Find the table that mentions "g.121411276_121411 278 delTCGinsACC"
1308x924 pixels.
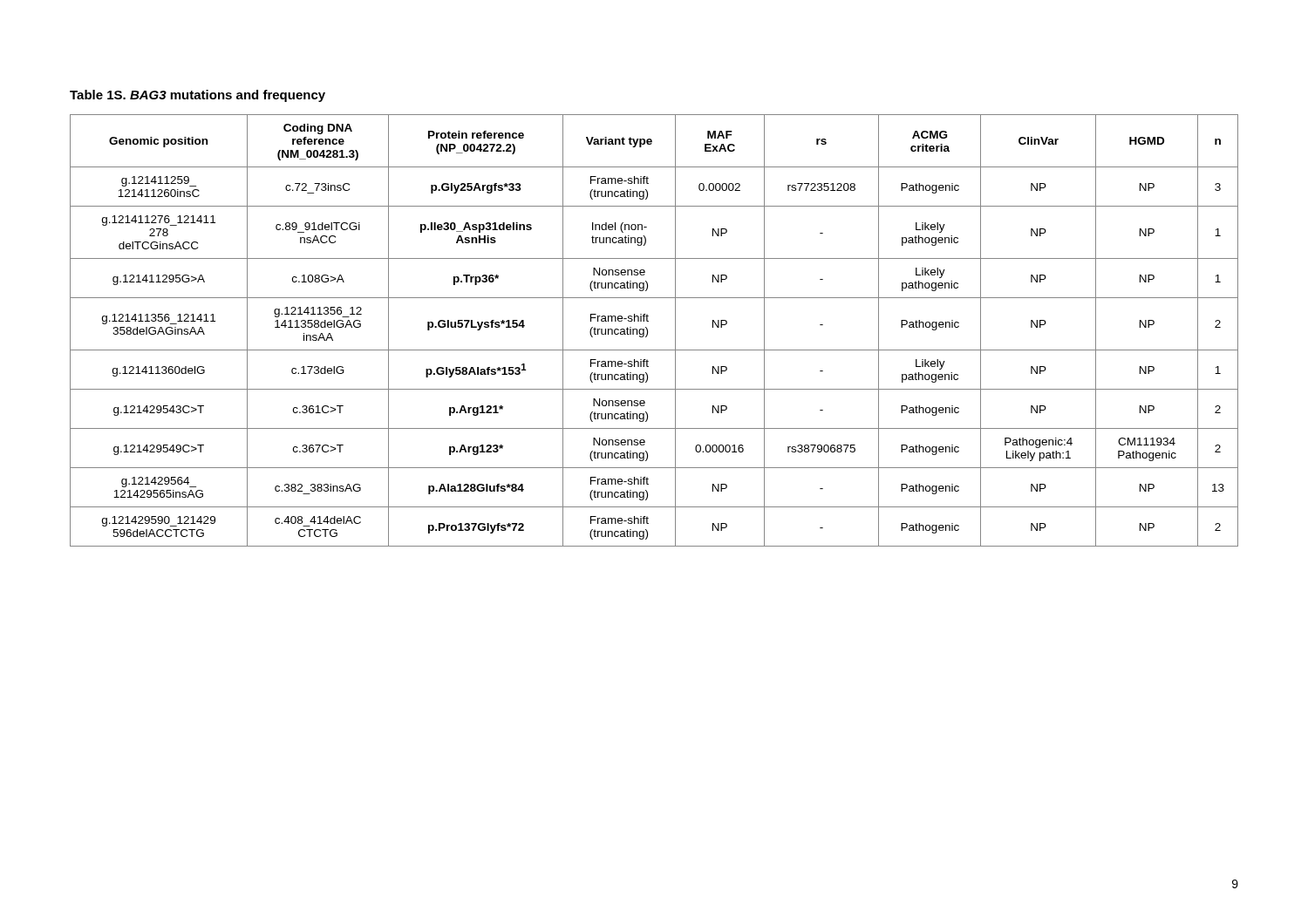pyautogui.click(x=654, y=330)
